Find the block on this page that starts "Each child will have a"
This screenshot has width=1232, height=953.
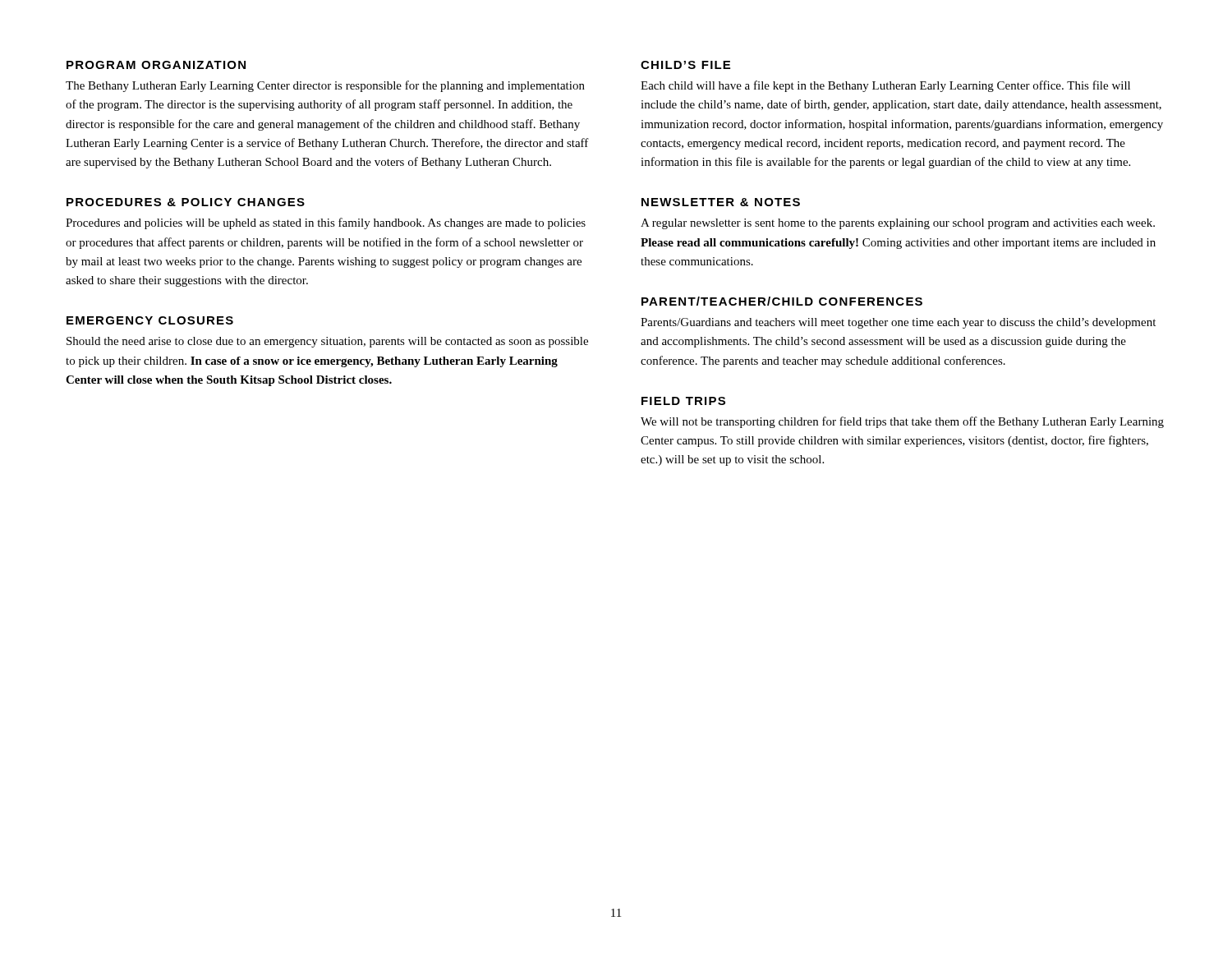tap(902, 124)
